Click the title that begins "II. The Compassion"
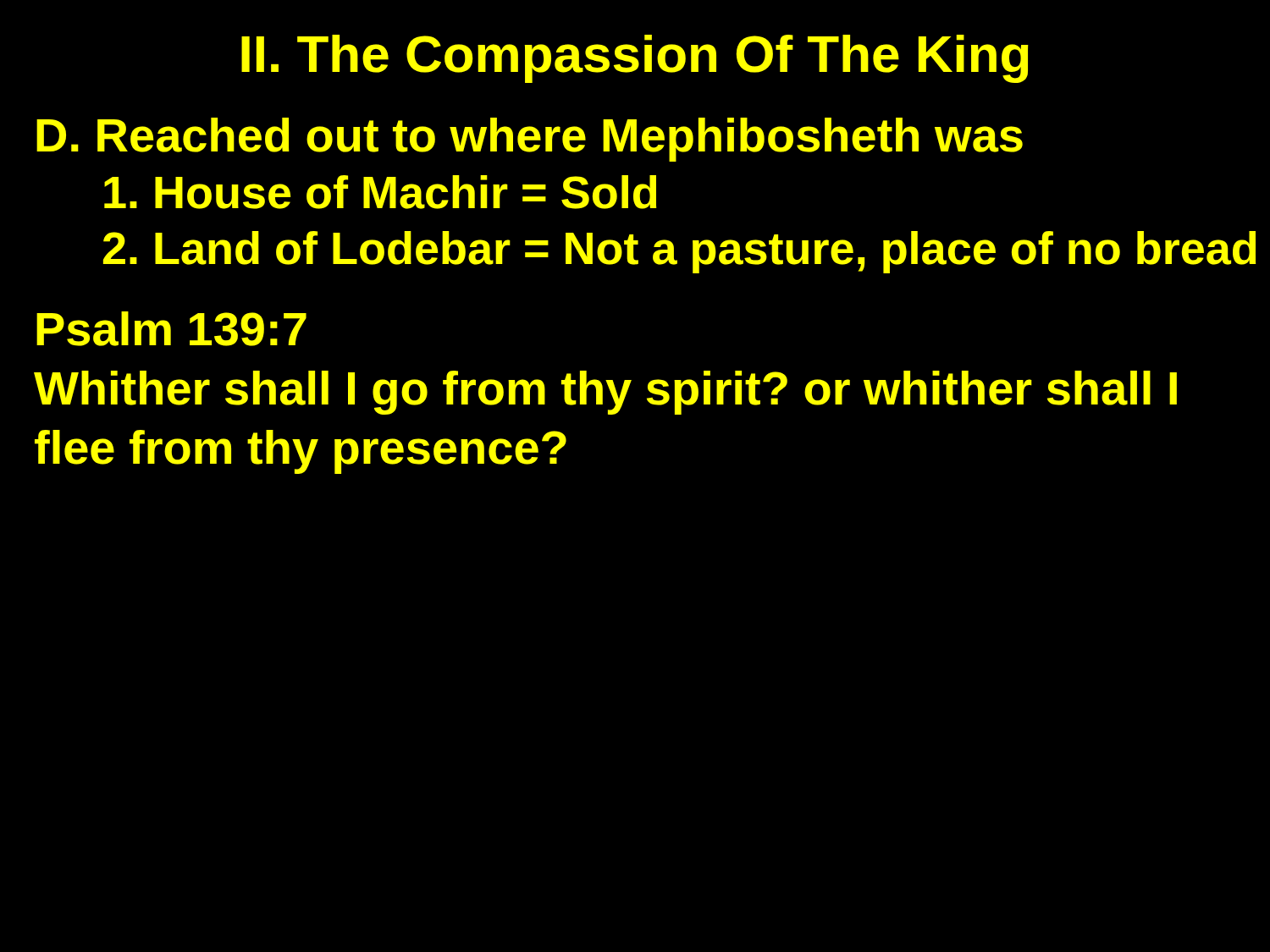Screen dimensions: 952x1270 point(635,54)
